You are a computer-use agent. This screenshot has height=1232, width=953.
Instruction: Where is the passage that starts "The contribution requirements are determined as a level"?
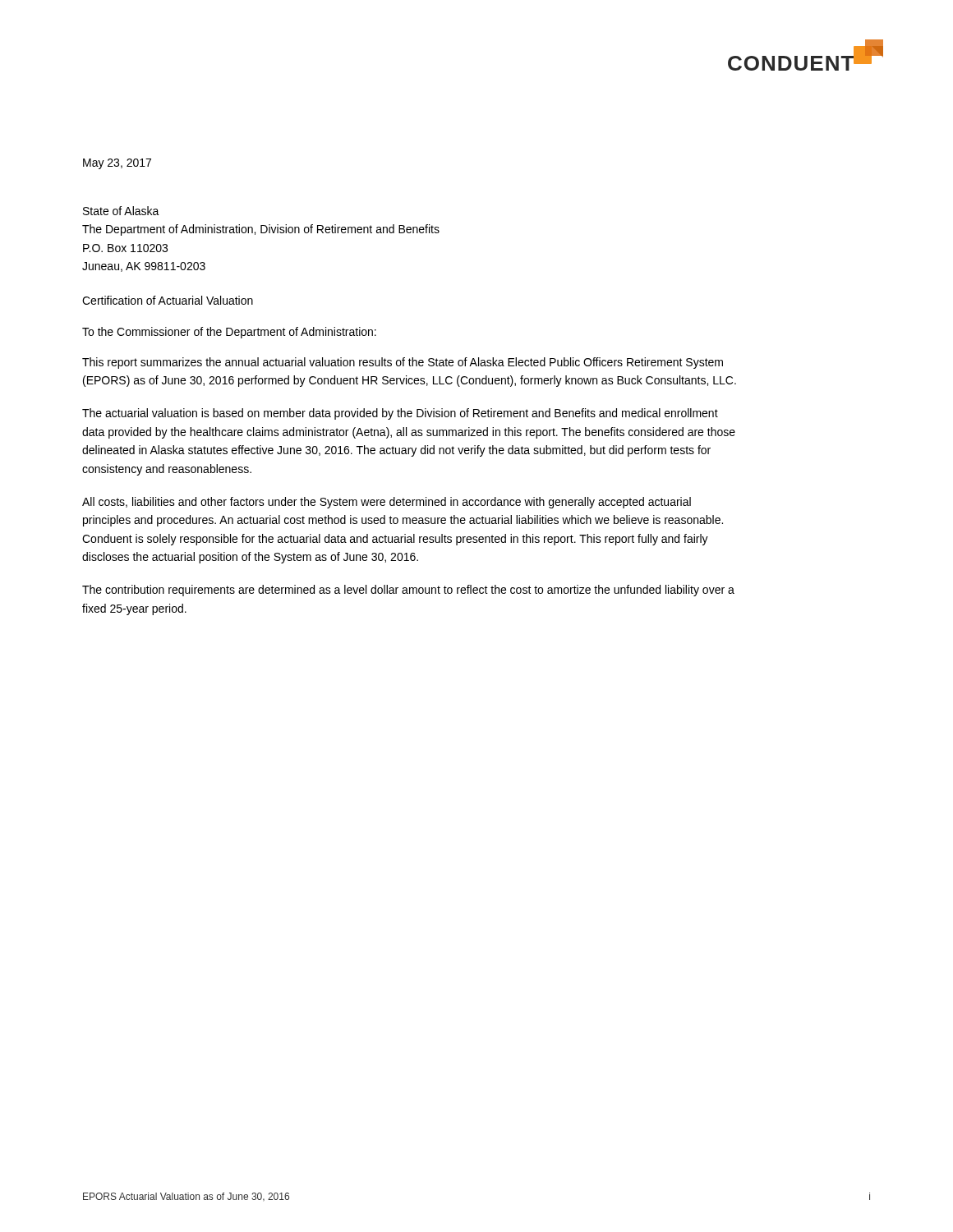(408, 599)
